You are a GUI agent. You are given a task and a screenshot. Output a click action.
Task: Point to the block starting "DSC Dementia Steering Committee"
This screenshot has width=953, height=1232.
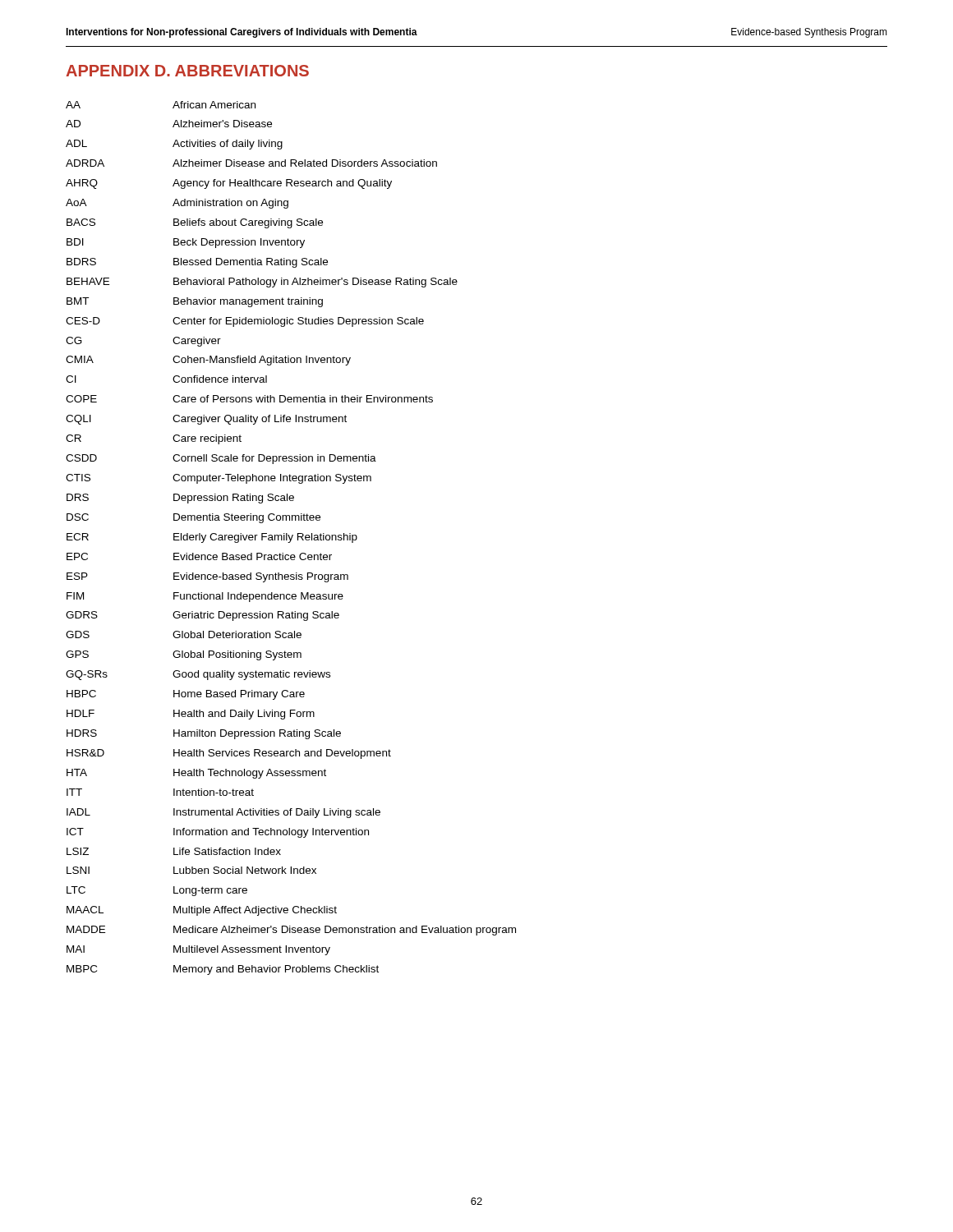pos(193,518)
